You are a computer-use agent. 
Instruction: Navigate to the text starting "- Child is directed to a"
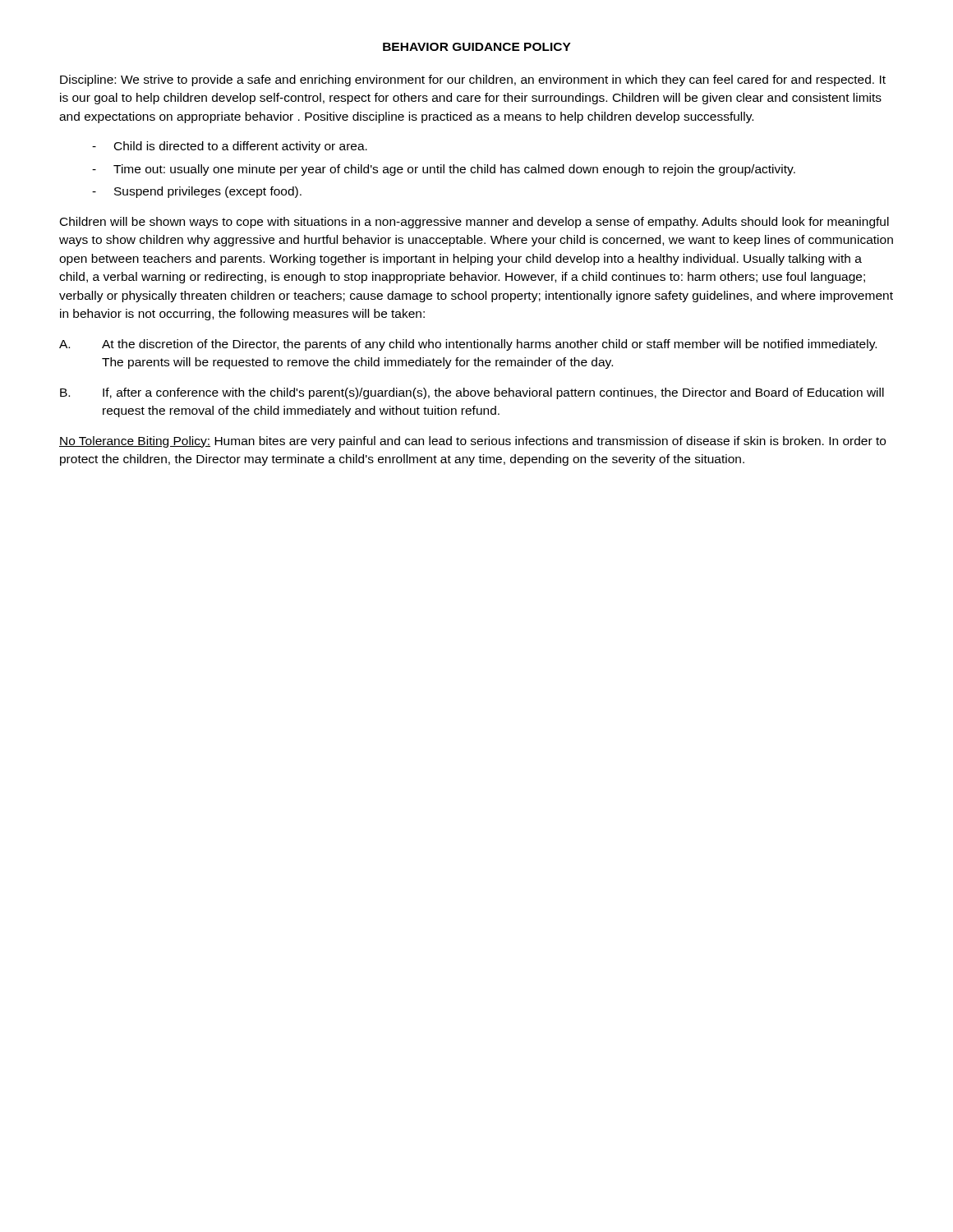pos(230,147)
